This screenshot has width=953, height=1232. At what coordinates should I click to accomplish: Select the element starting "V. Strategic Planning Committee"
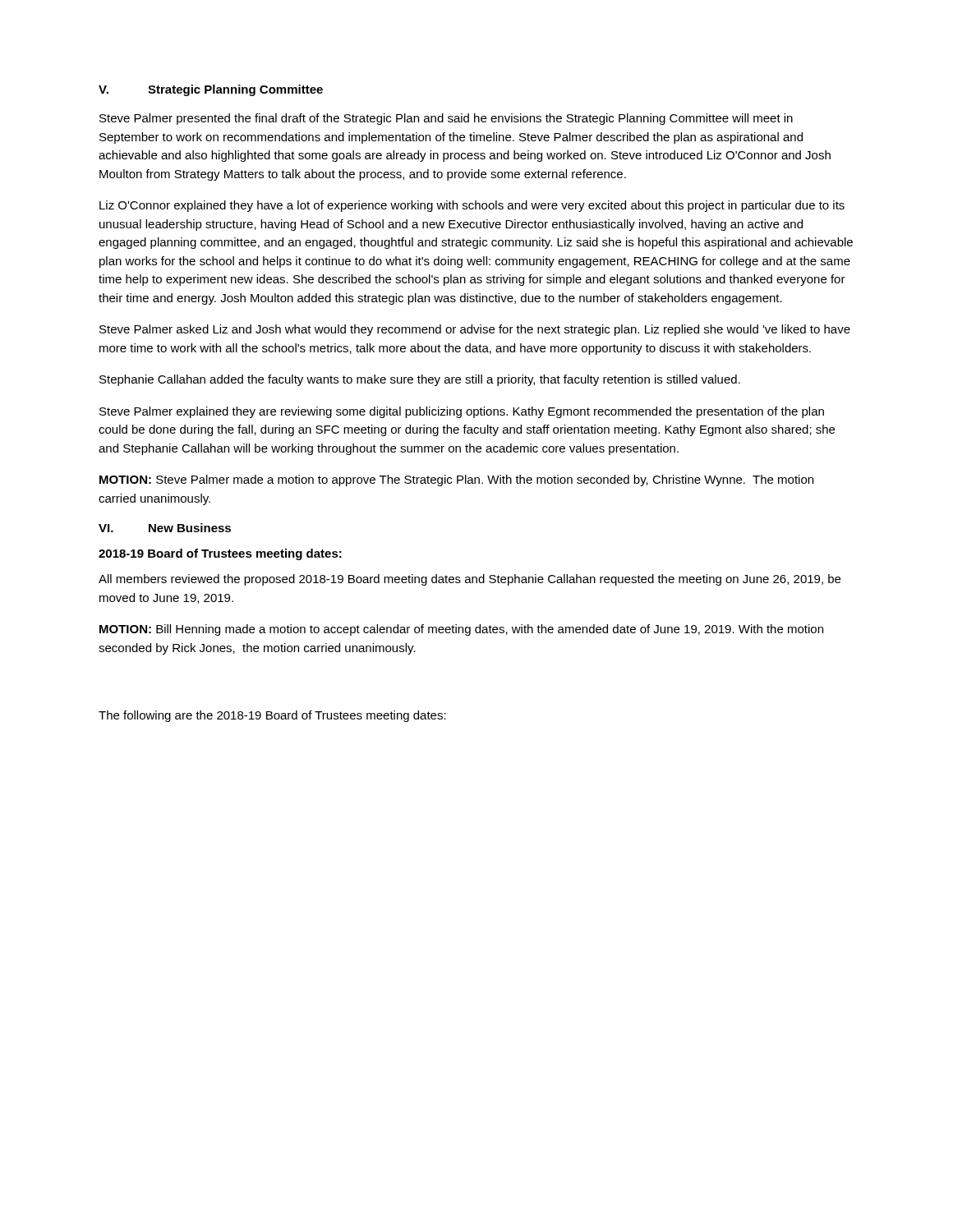tap(211, 89)
